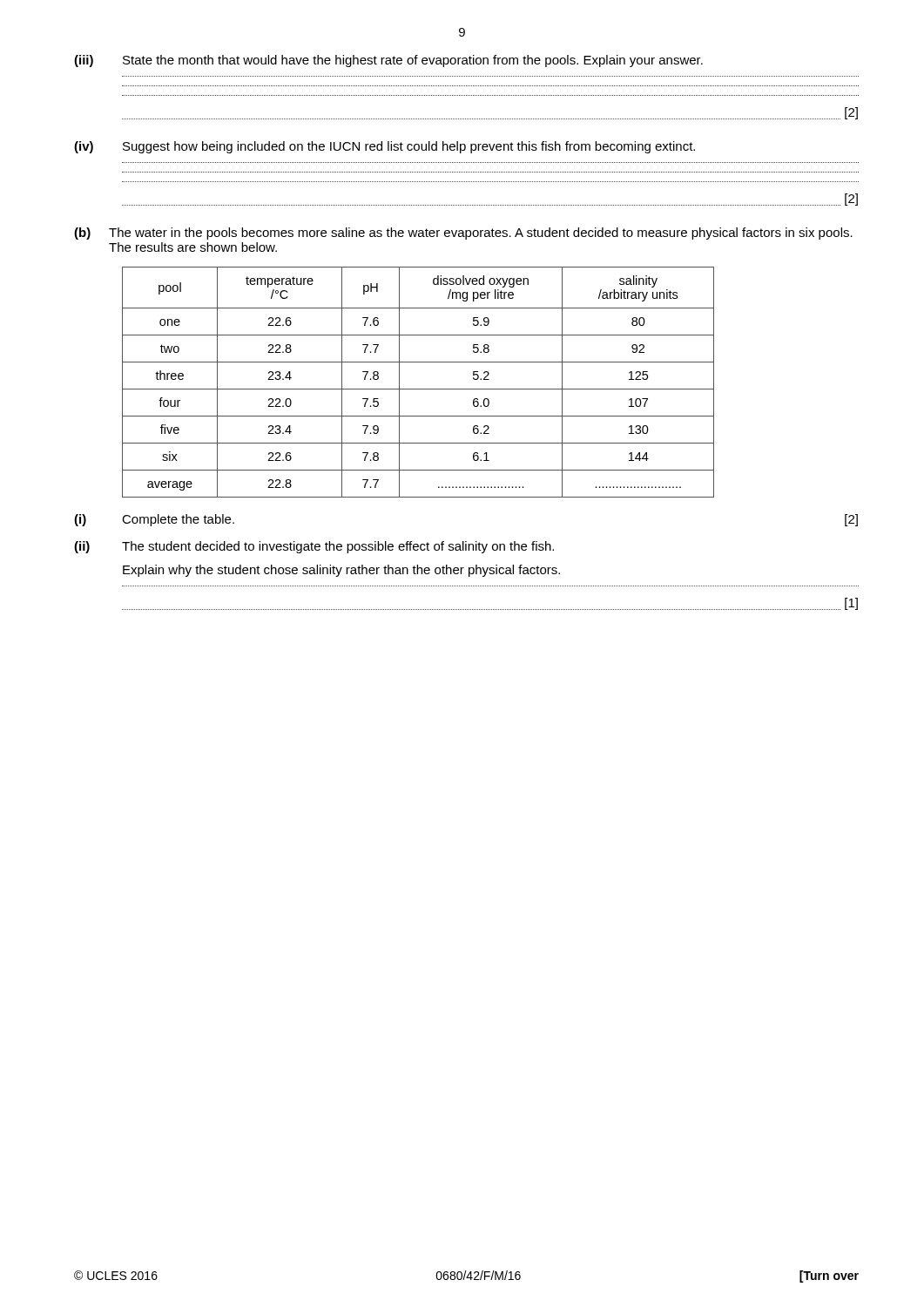Click the passage that begins "(ii) The student decided to investigate"

click(x=466, y=574)
